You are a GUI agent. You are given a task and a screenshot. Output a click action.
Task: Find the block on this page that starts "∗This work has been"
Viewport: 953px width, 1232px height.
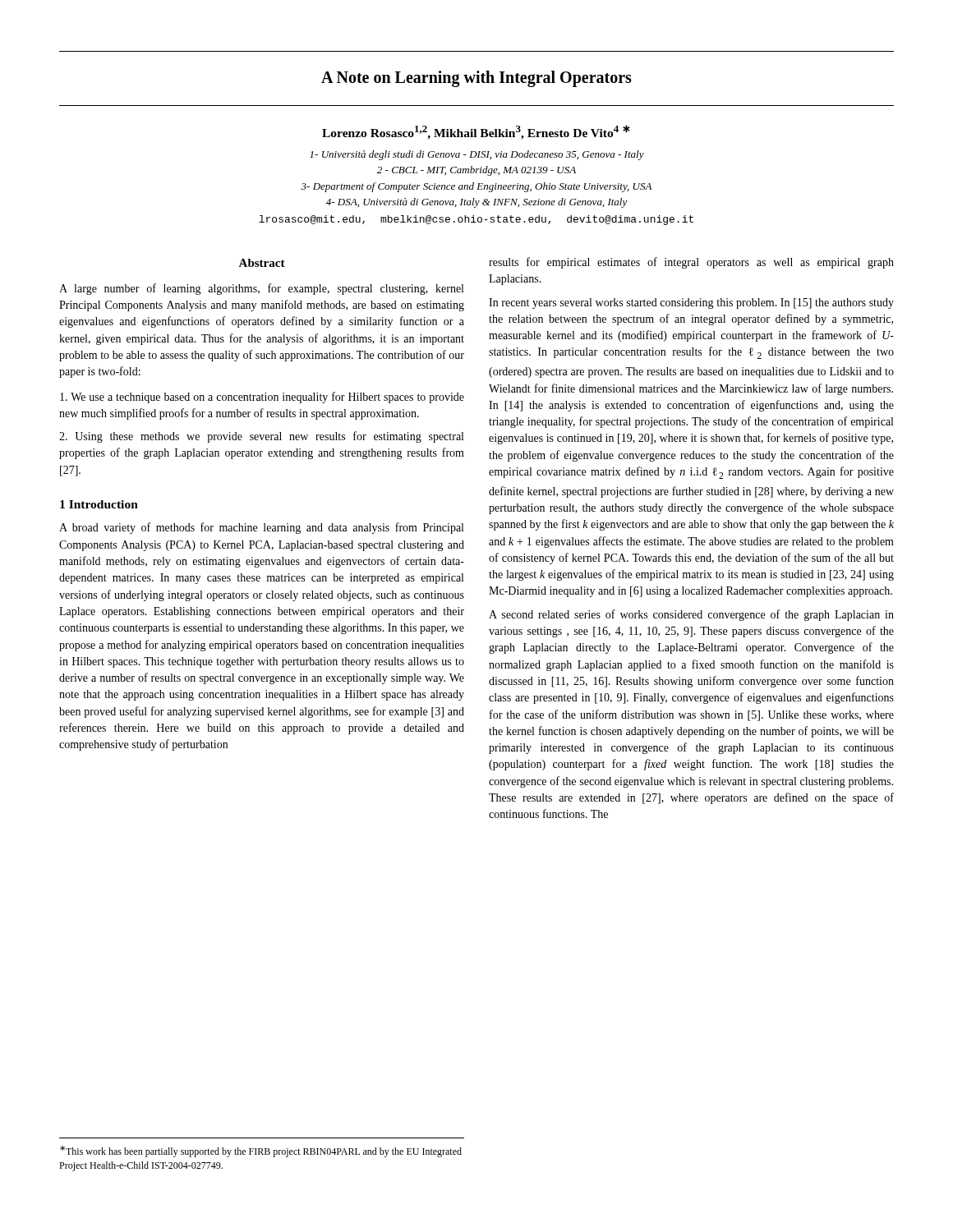[x=260, y=1158]
